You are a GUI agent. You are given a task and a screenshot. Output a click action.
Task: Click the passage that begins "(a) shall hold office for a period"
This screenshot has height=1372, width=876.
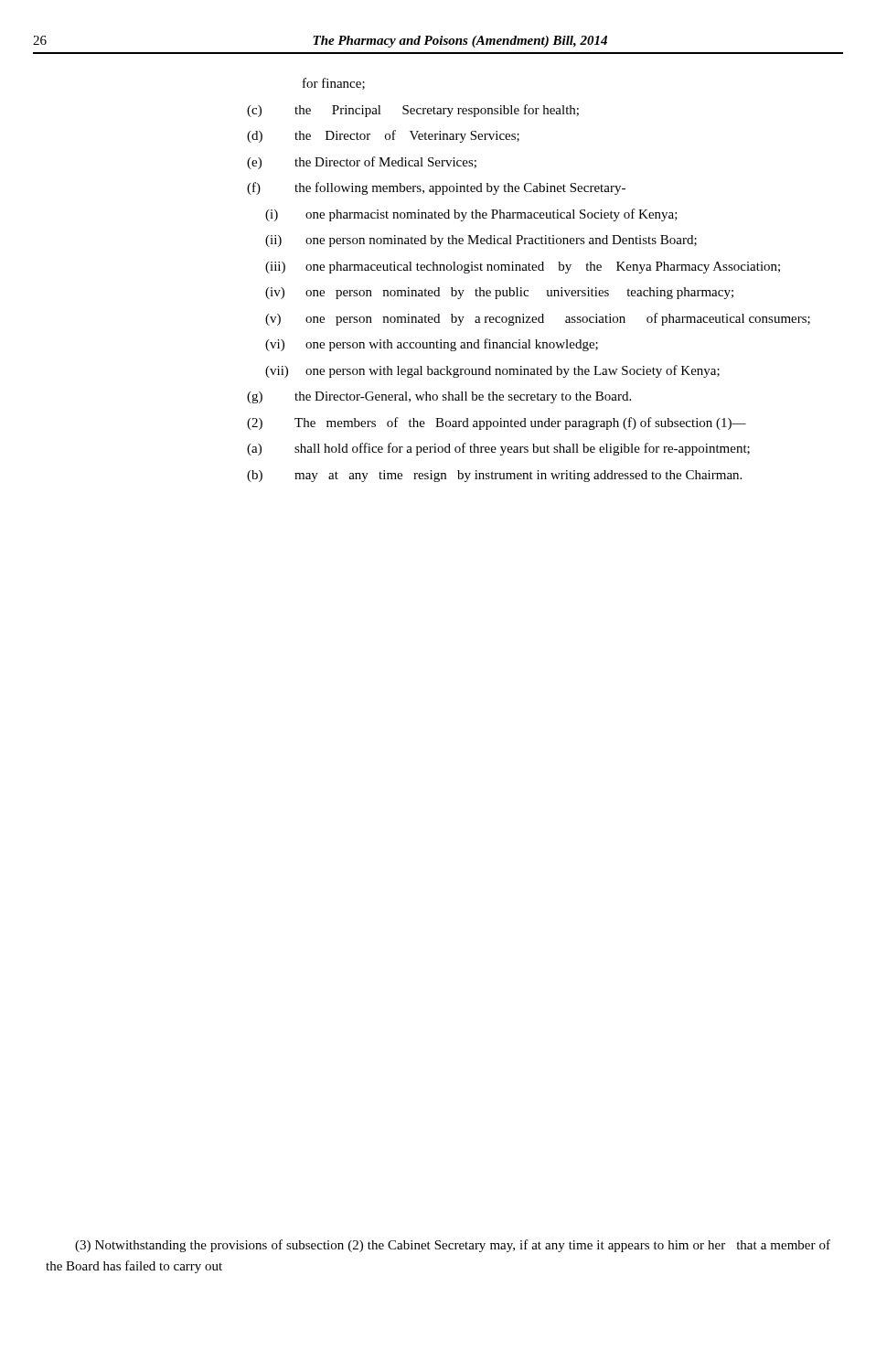539,448
